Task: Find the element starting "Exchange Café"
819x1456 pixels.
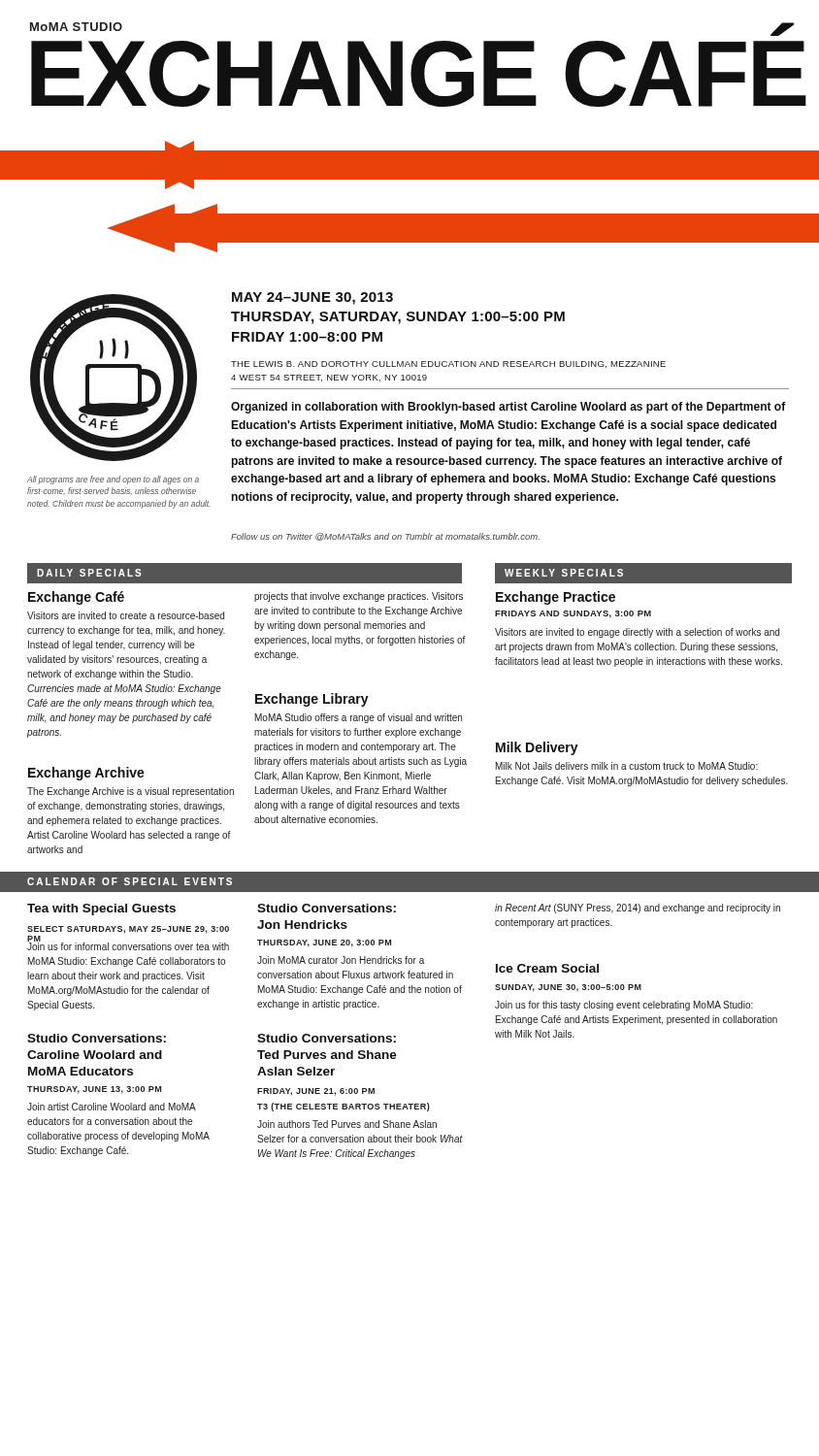Action: (x=76, y=597)
